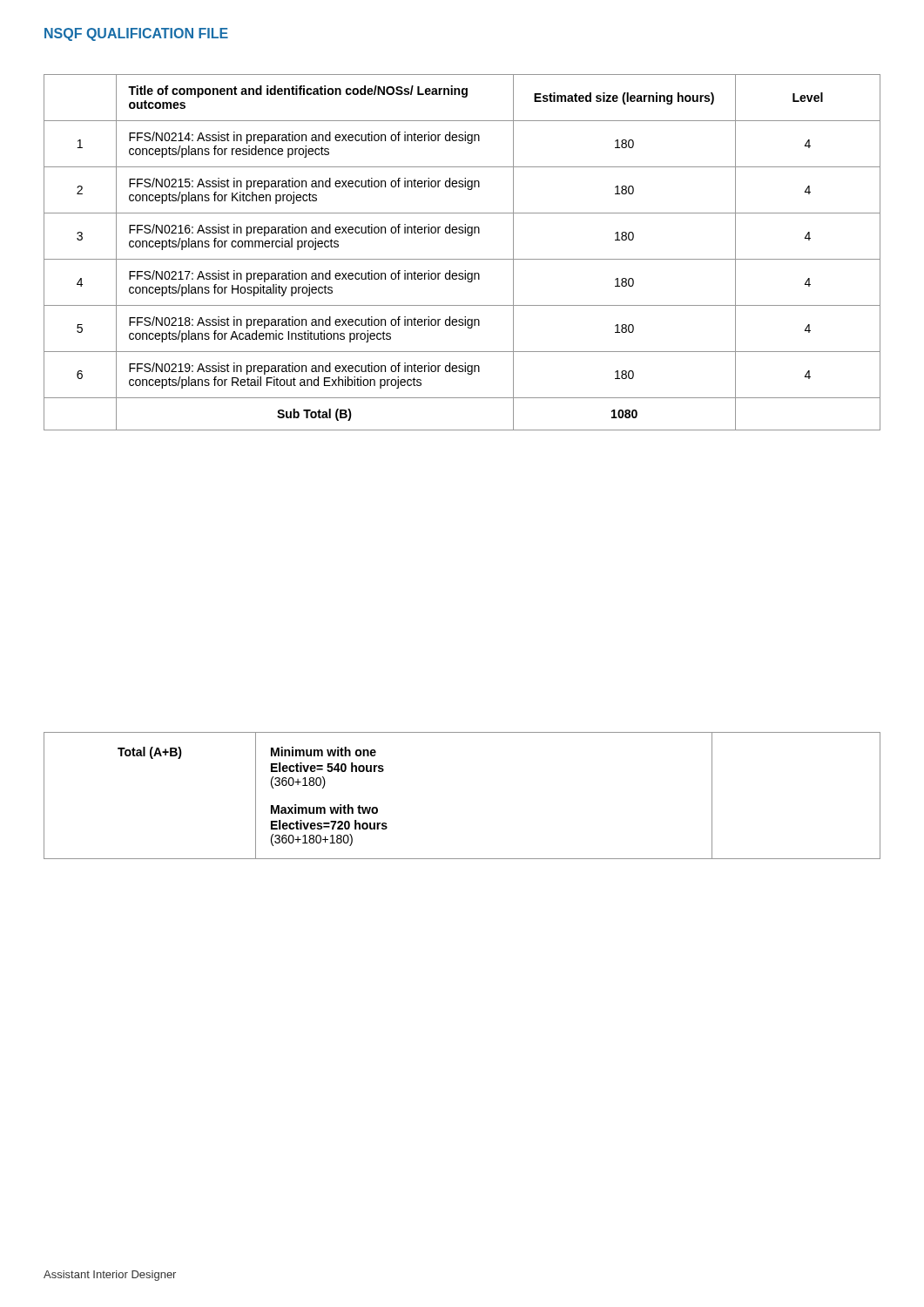The width and height of the screenshot is (924, 1307).
Task: Click on the table containing "Total (A+B)"
Action: 462,796
